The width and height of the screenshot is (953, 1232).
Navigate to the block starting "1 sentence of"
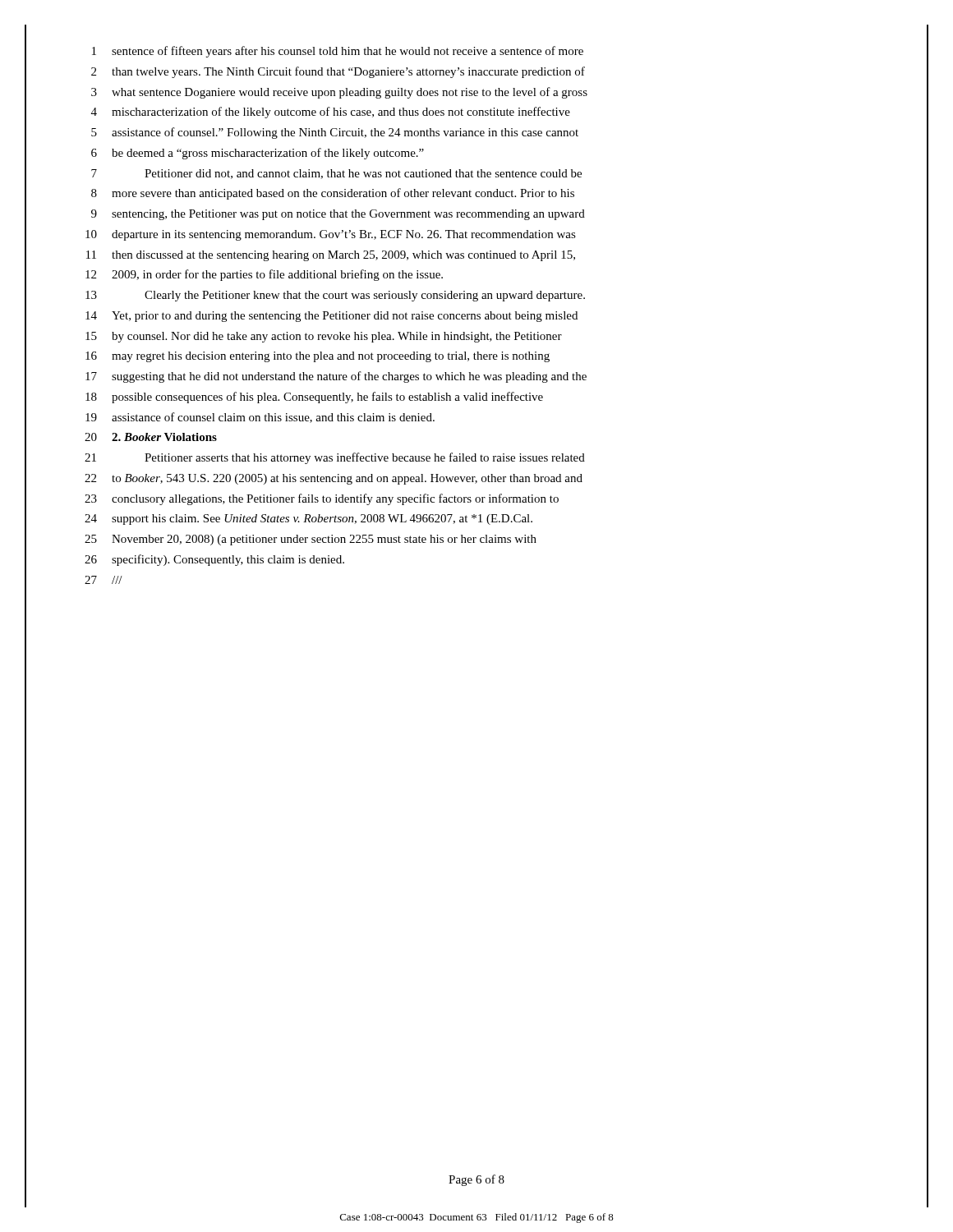coord(476,51)
